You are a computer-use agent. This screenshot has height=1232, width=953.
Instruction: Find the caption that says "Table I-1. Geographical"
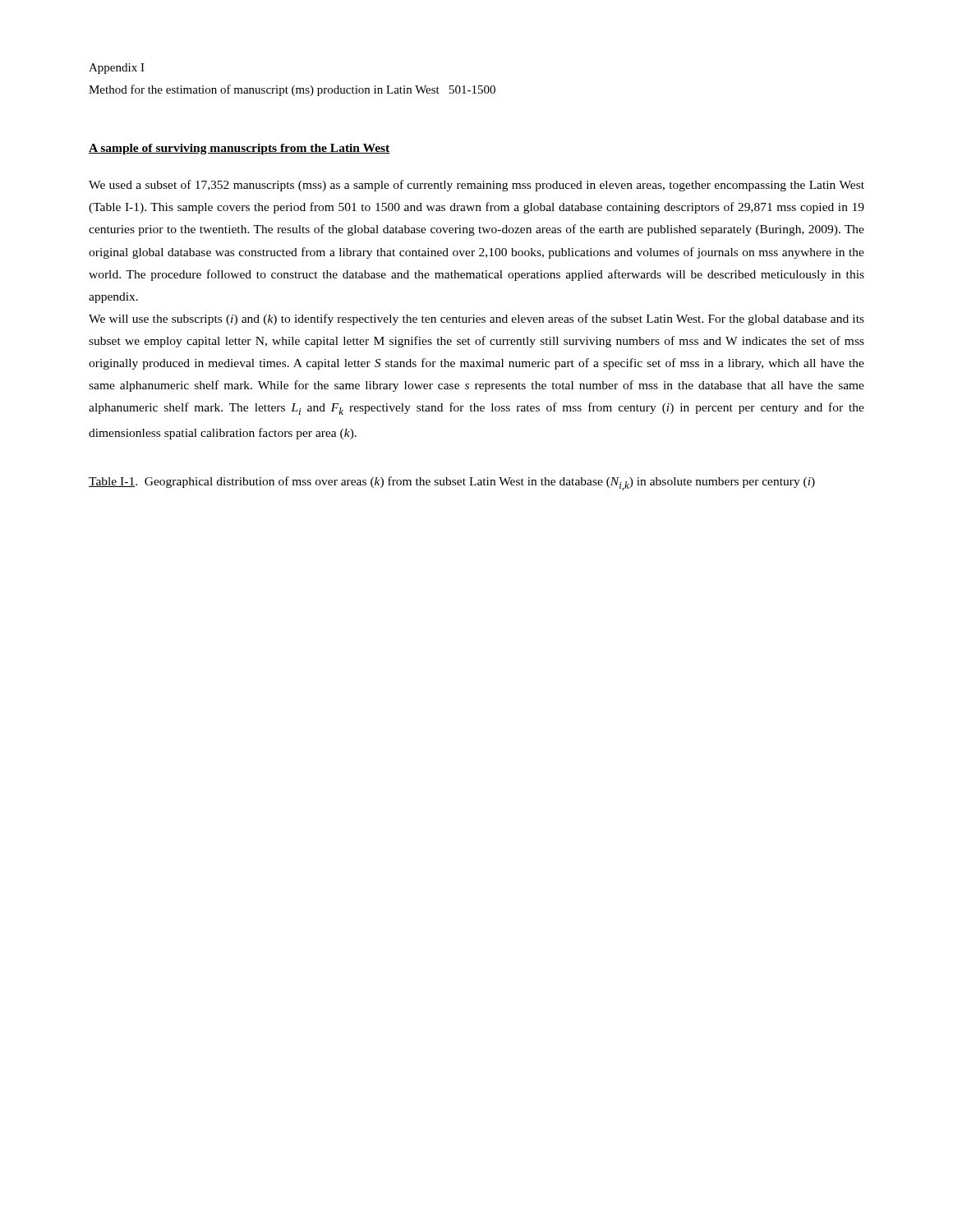tap(452, 483)
